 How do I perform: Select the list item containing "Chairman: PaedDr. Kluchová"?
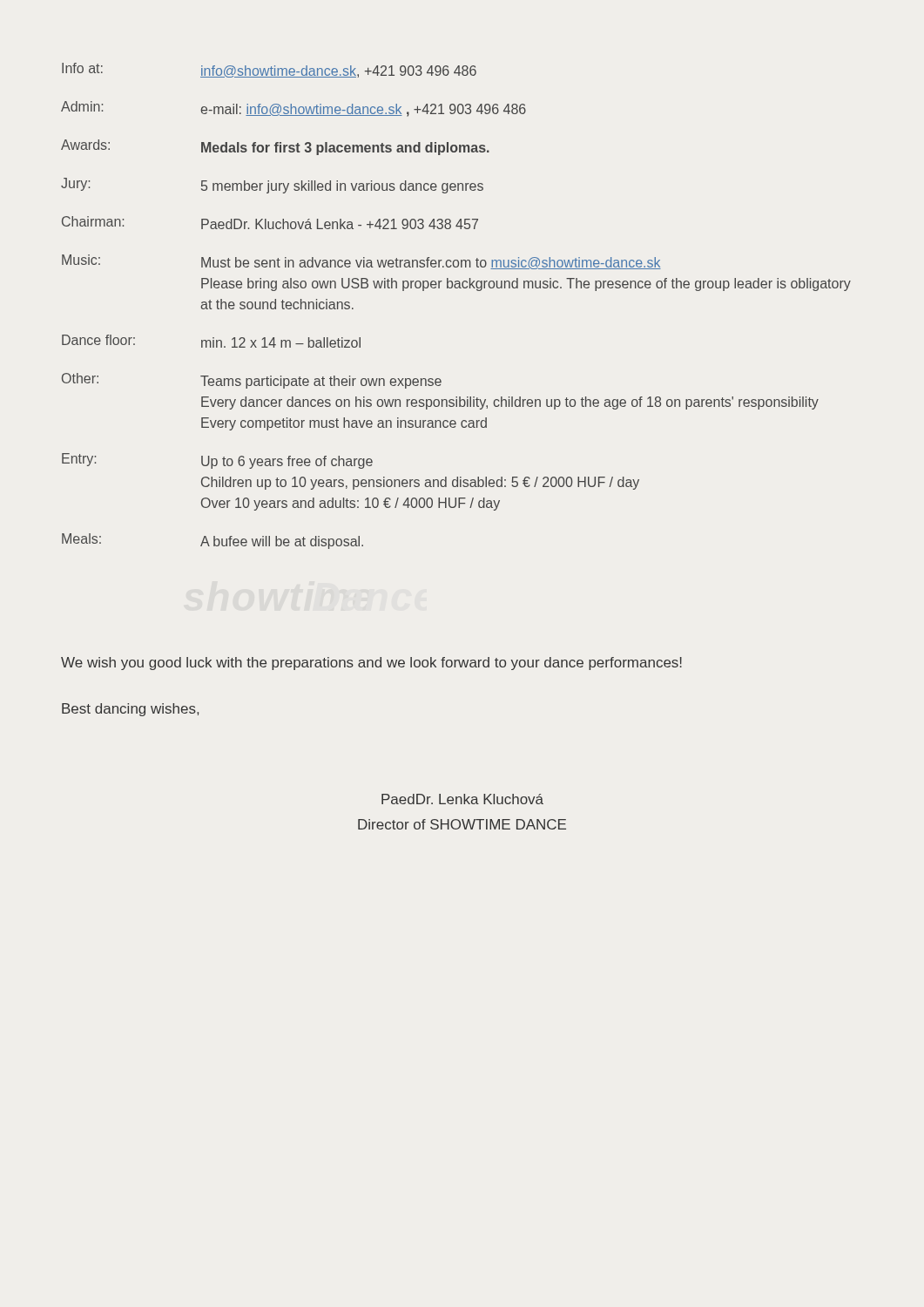(462, 225)
